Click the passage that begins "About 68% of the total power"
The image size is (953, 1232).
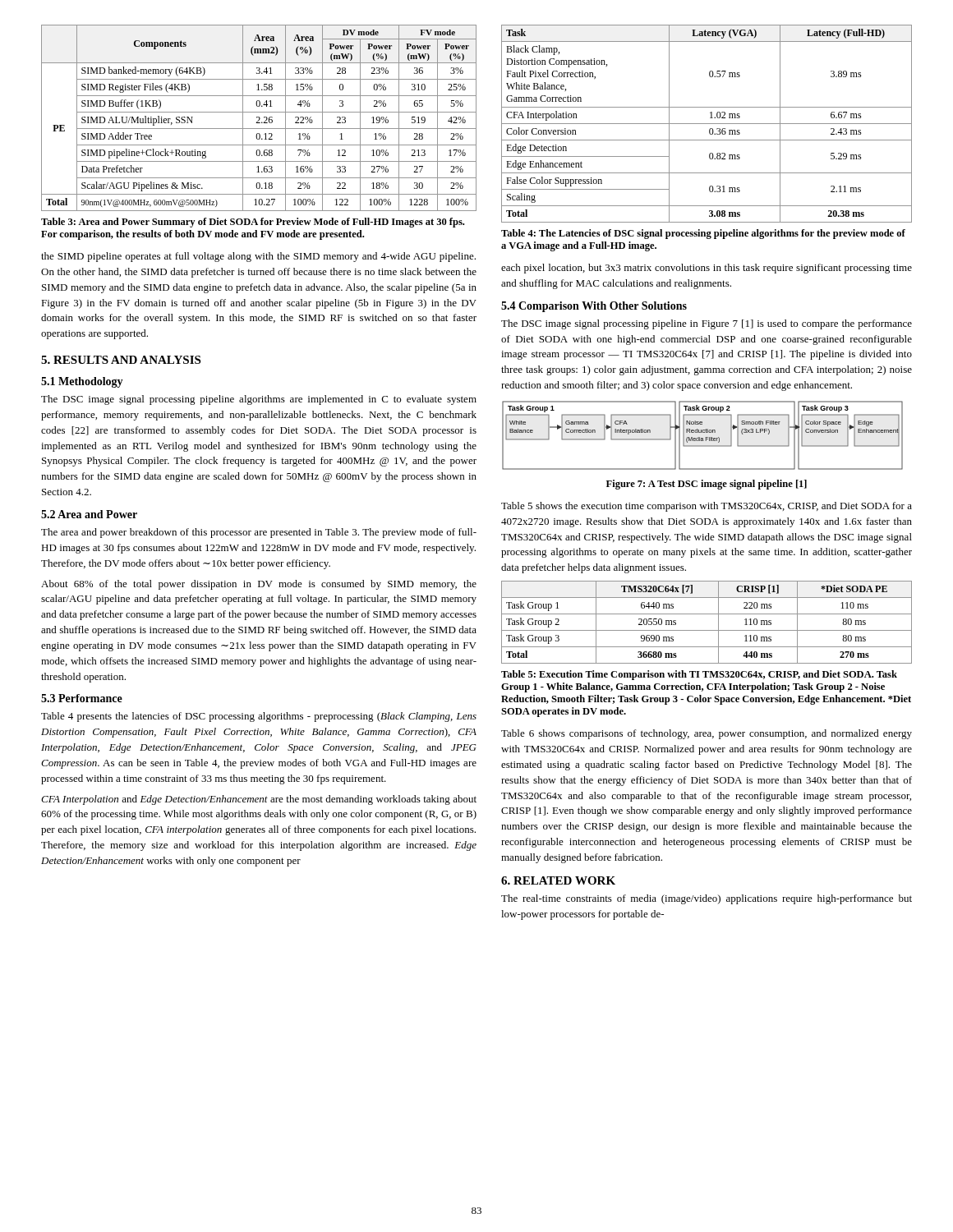[259, 630]
